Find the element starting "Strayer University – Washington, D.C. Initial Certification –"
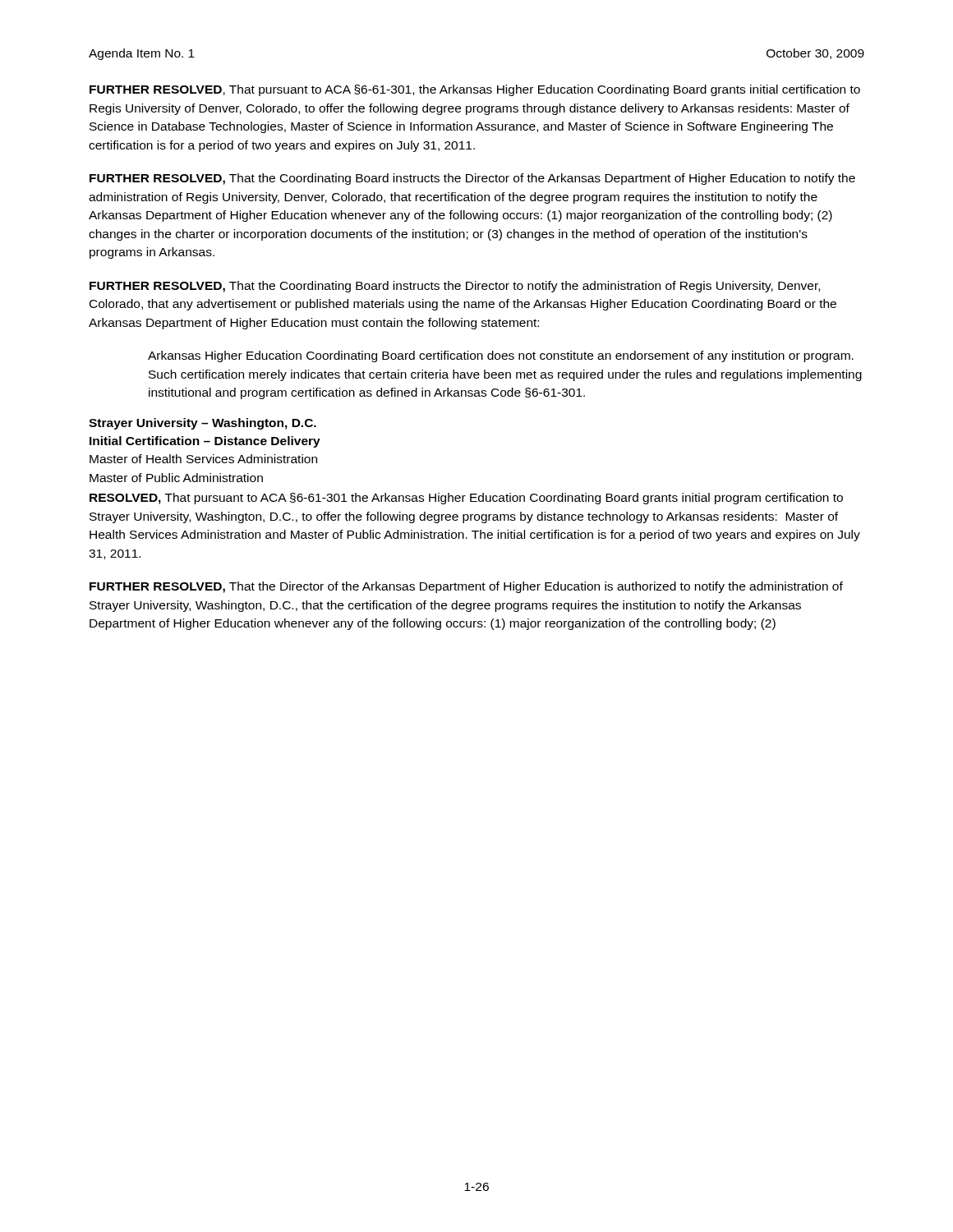The height and width of the screenshot is (1232, 953). tap(203, 424)
